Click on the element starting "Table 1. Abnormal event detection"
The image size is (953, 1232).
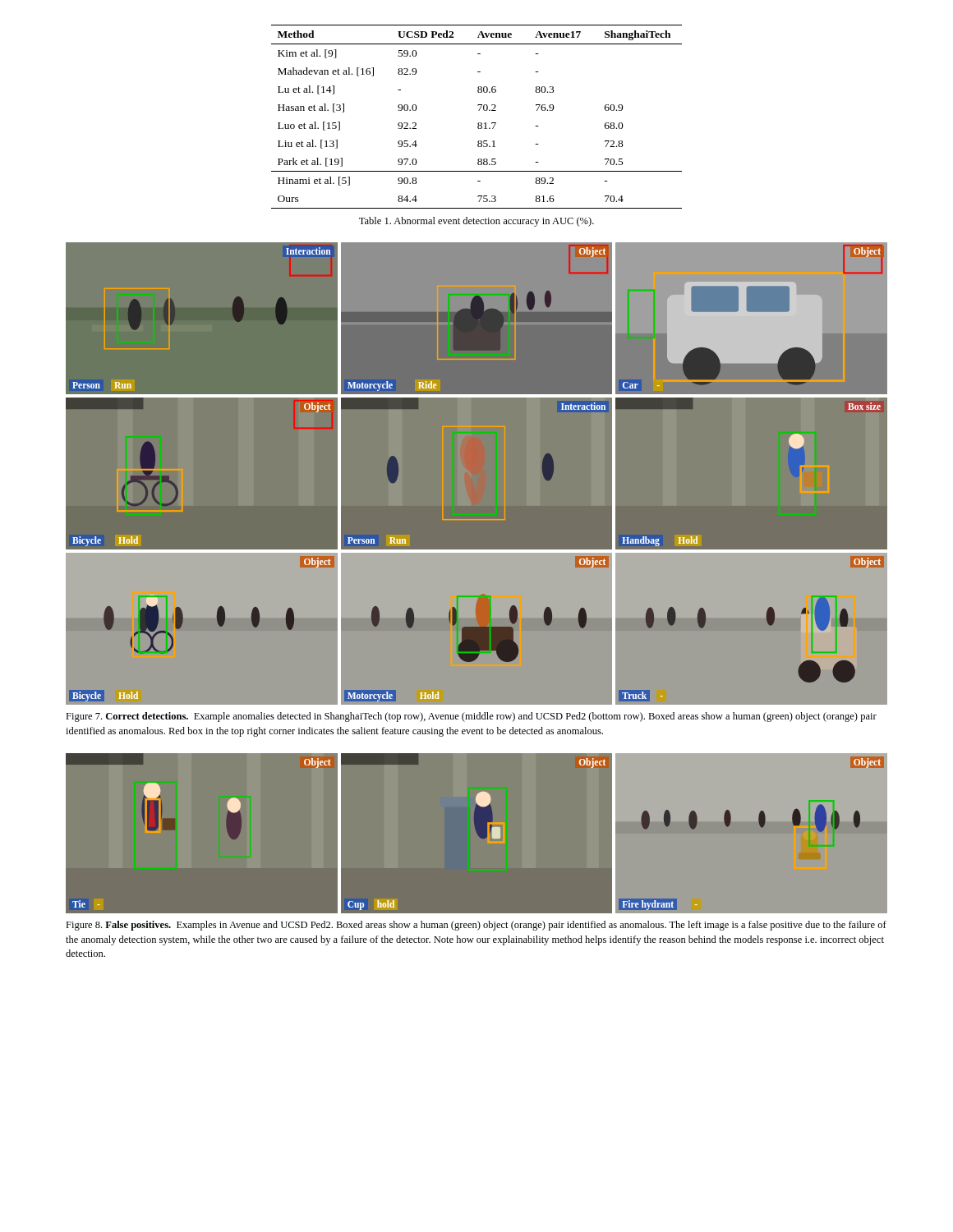point(476,221)
